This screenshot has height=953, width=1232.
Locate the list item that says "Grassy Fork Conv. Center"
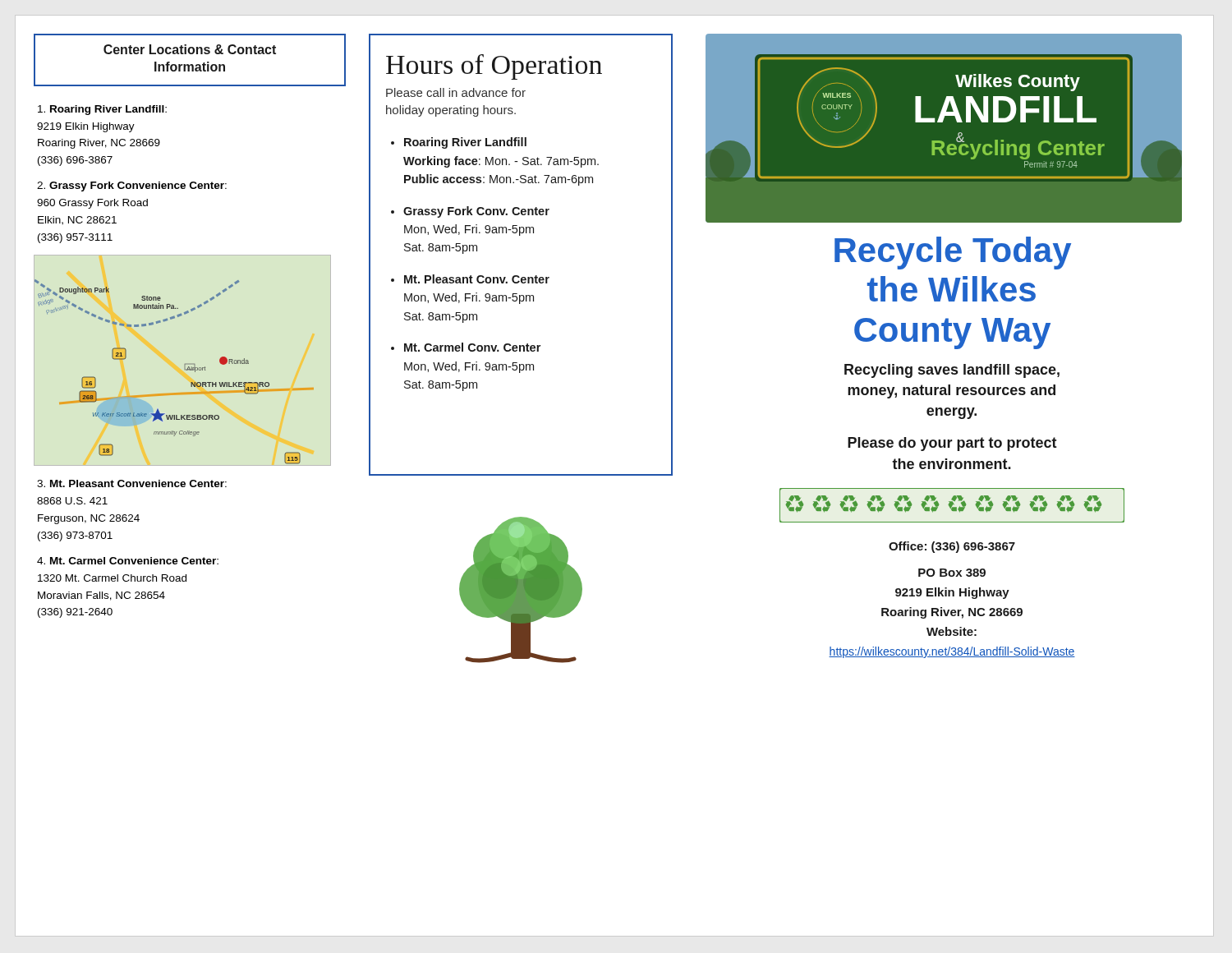pos(476,229)
